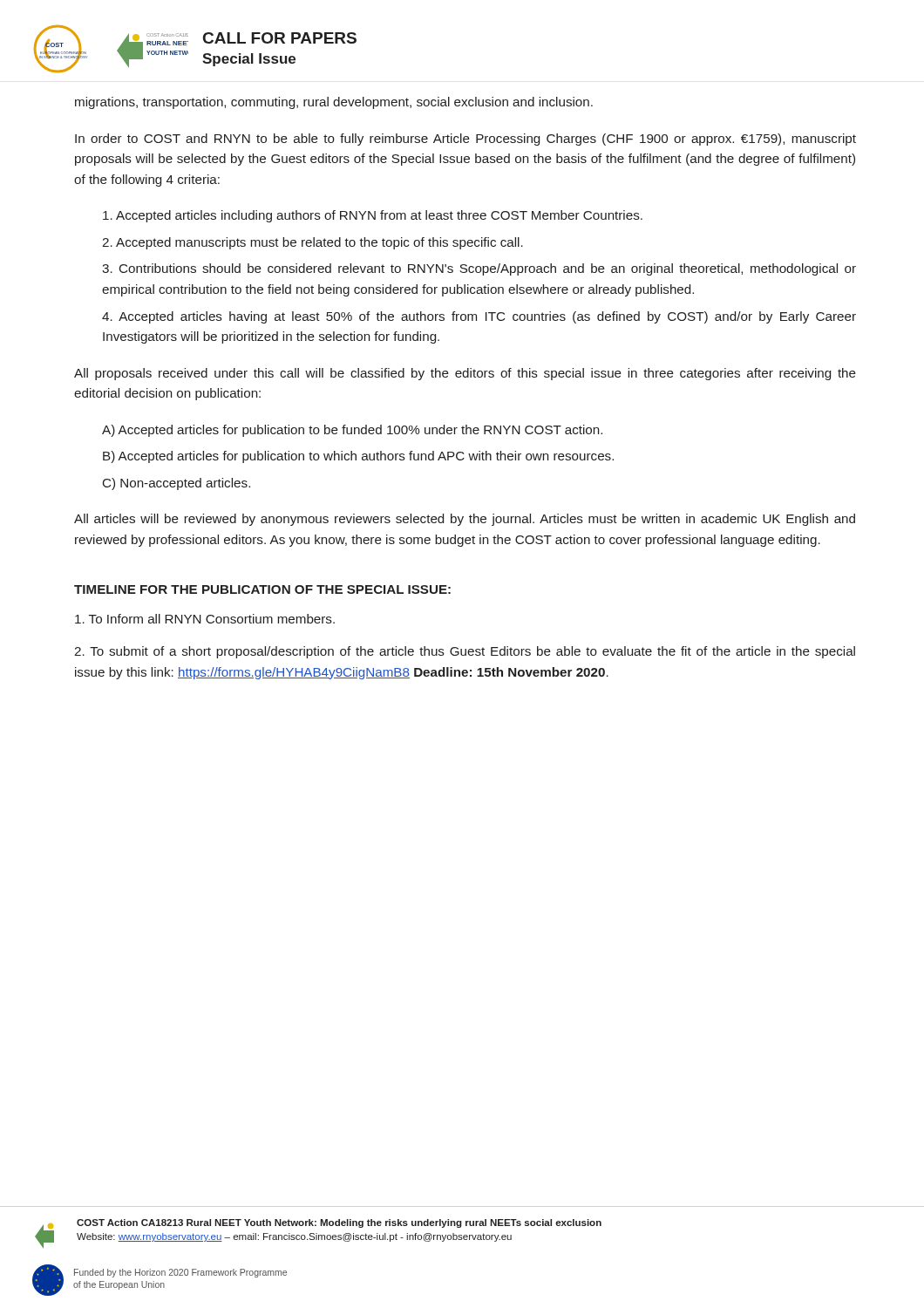Viewport: 924px width, 1308px height.
Task: Locate the element starting "B) Accepted articles"
Action: tap(358, 456)
